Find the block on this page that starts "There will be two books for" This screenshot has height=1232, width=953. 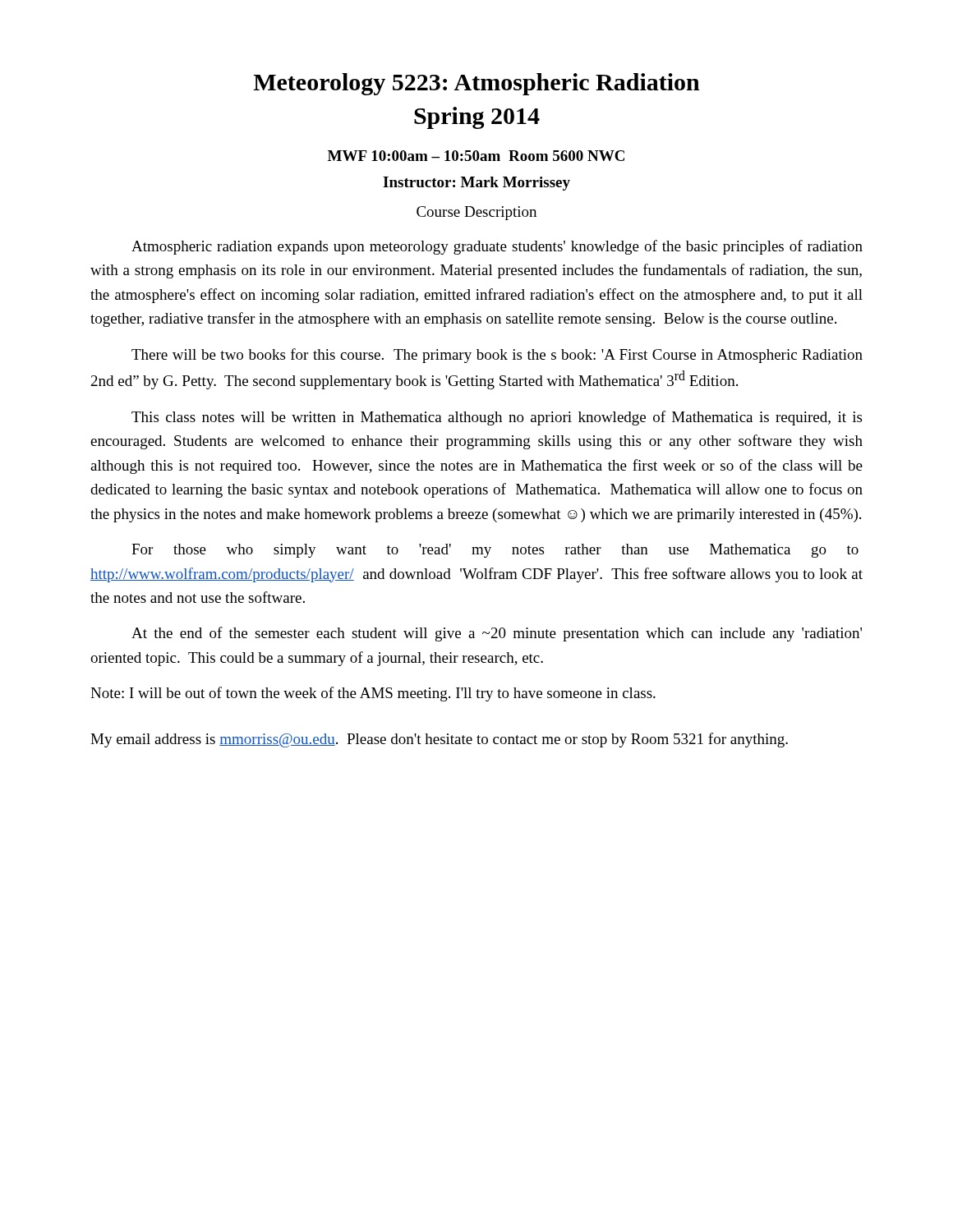(x=476, y=368)
